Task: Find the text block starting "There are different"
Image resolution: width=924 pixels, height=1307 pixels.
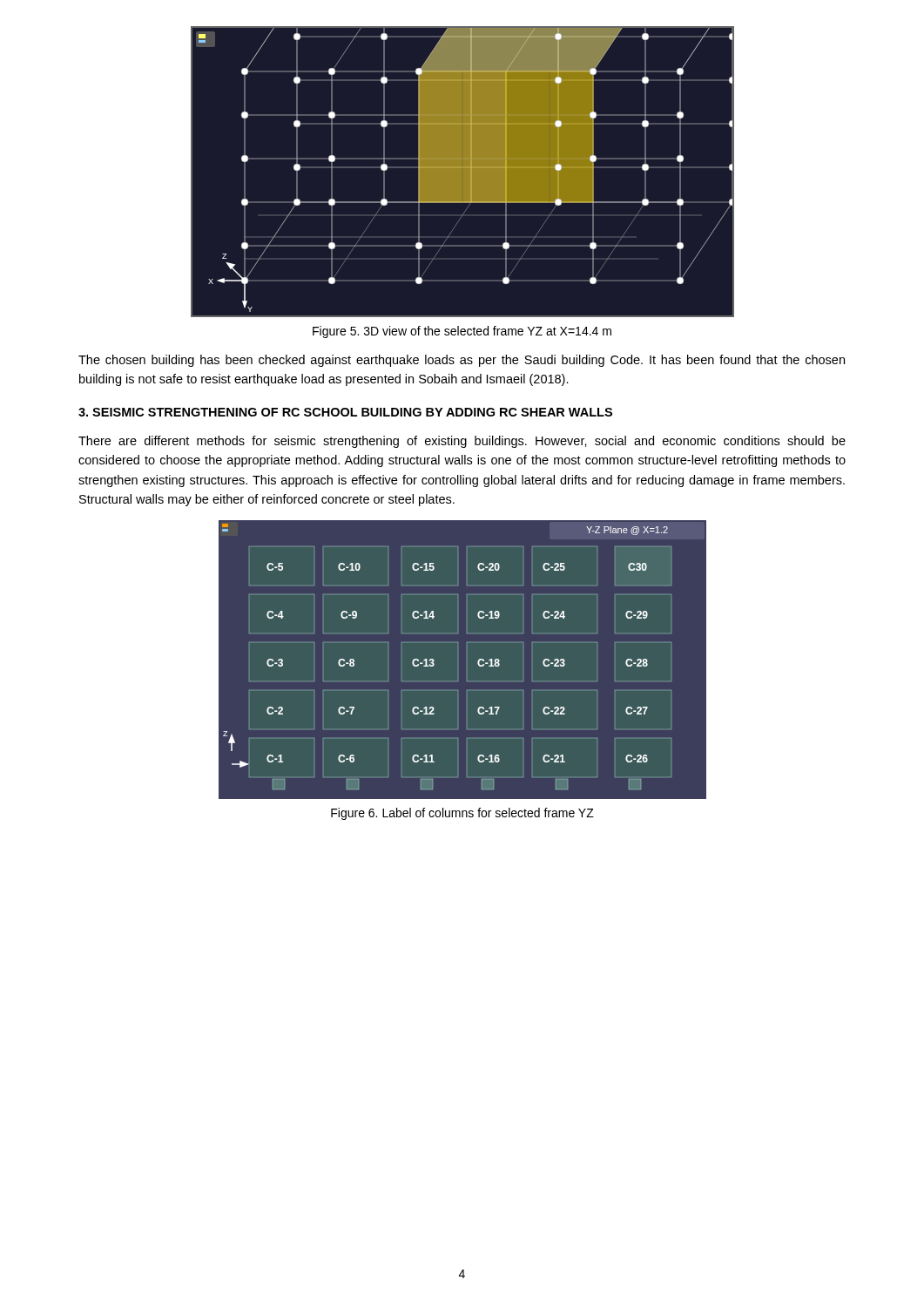Action: point(462,470)
